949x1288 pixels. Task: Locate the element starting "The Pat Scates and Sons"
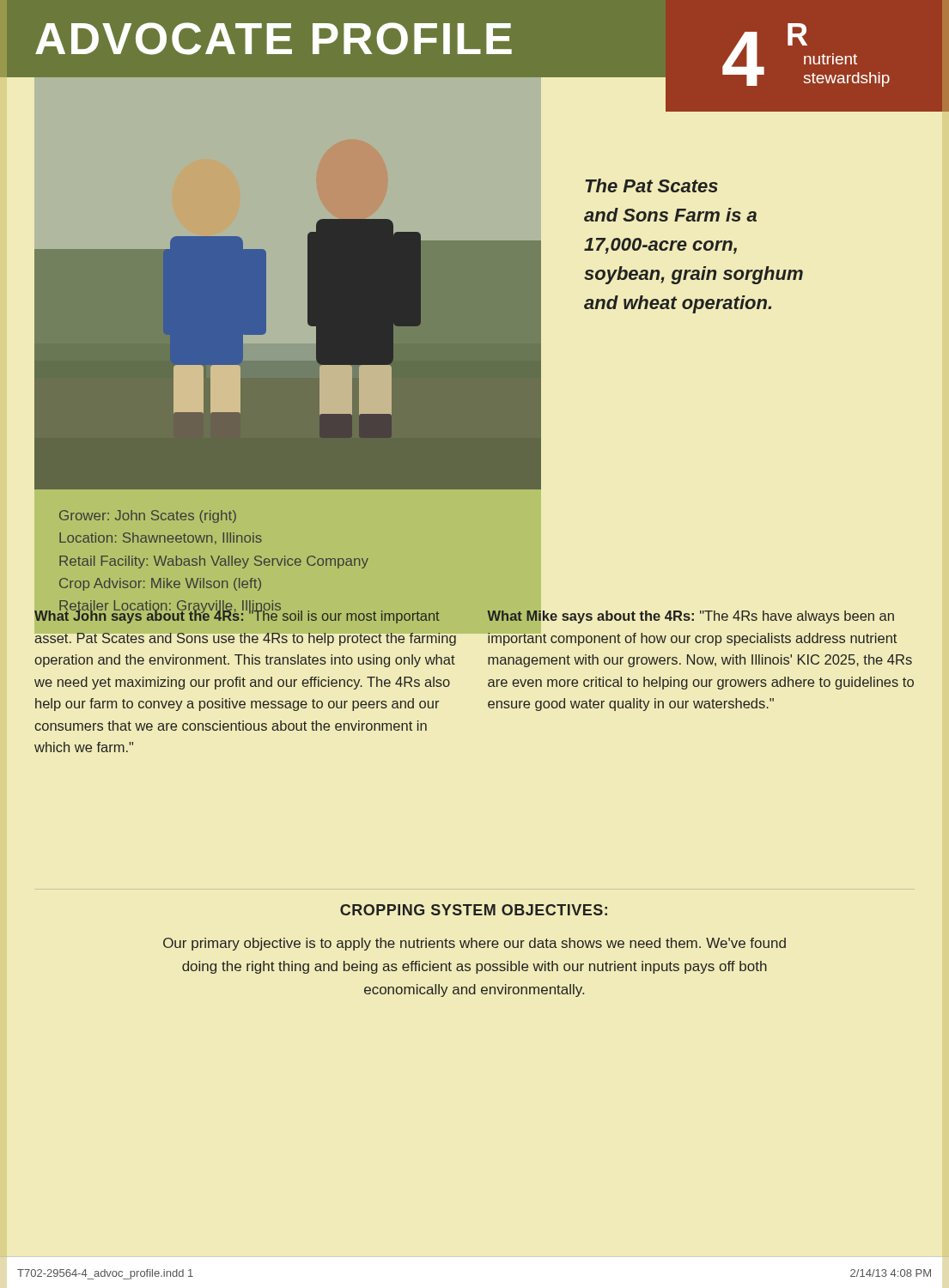(694, 244)
